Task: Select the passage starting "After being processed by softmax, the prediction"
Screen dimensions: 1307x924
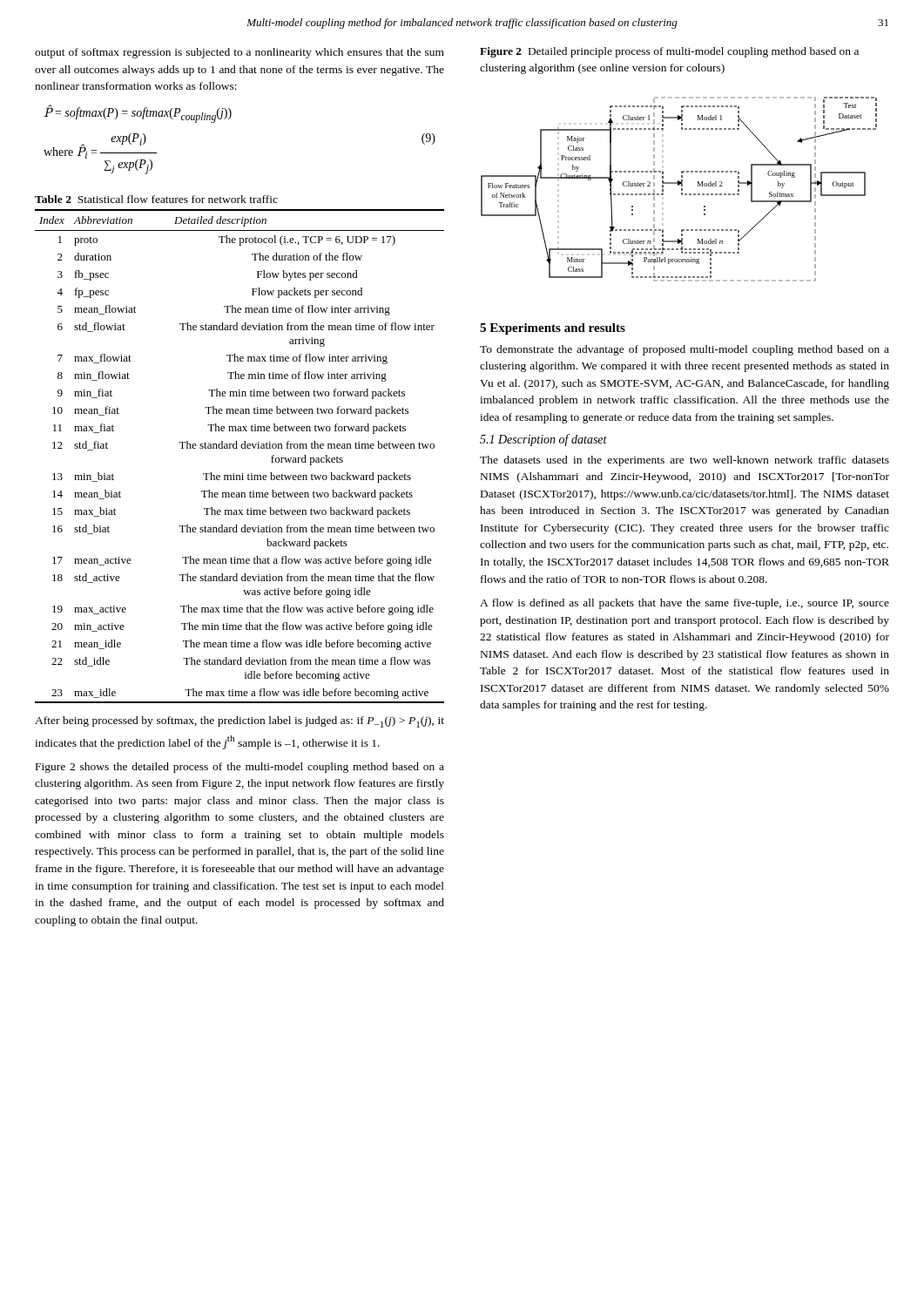Action: point(240,731)
